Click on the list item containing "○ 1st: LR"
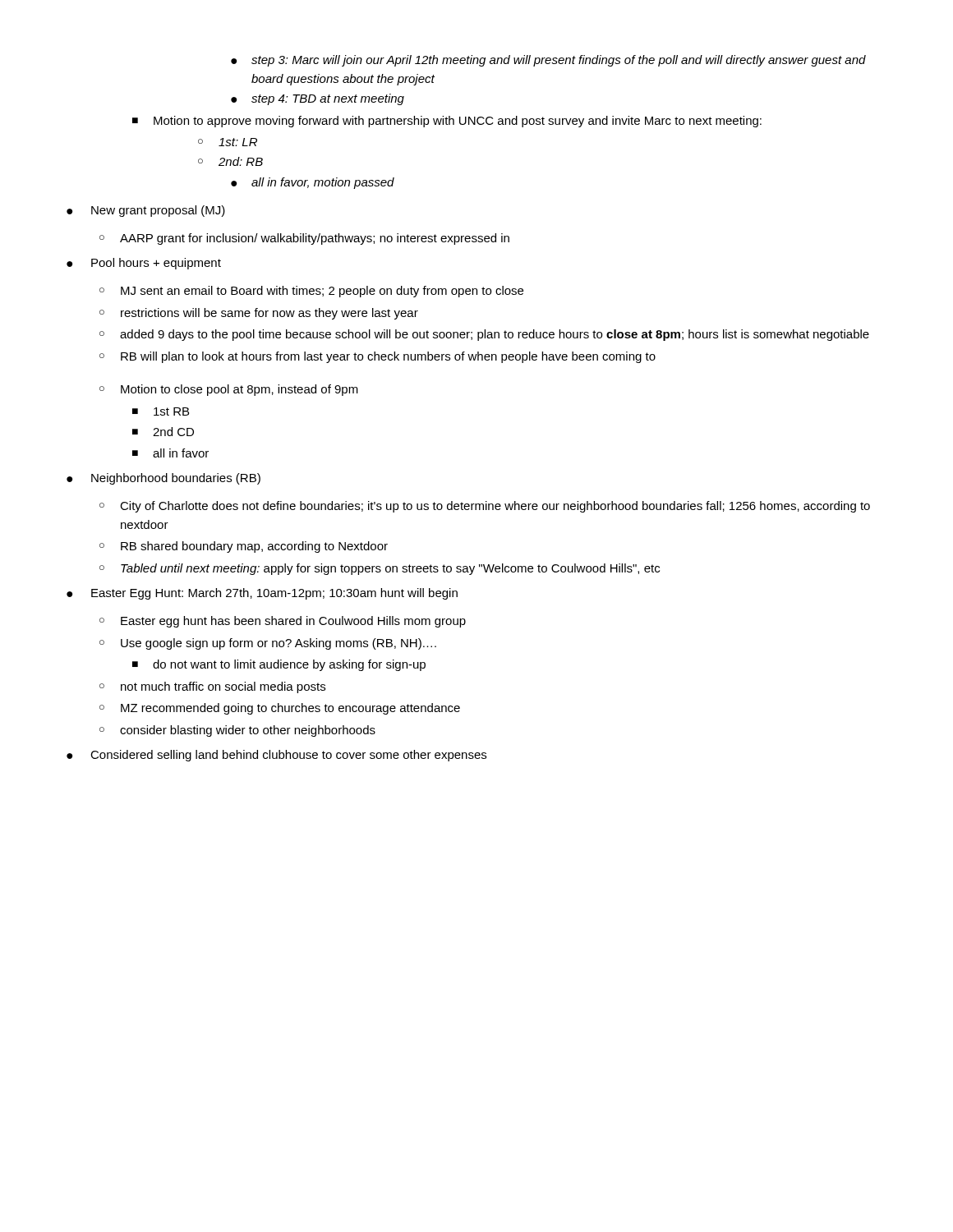953x1232 pixels. 228,142
